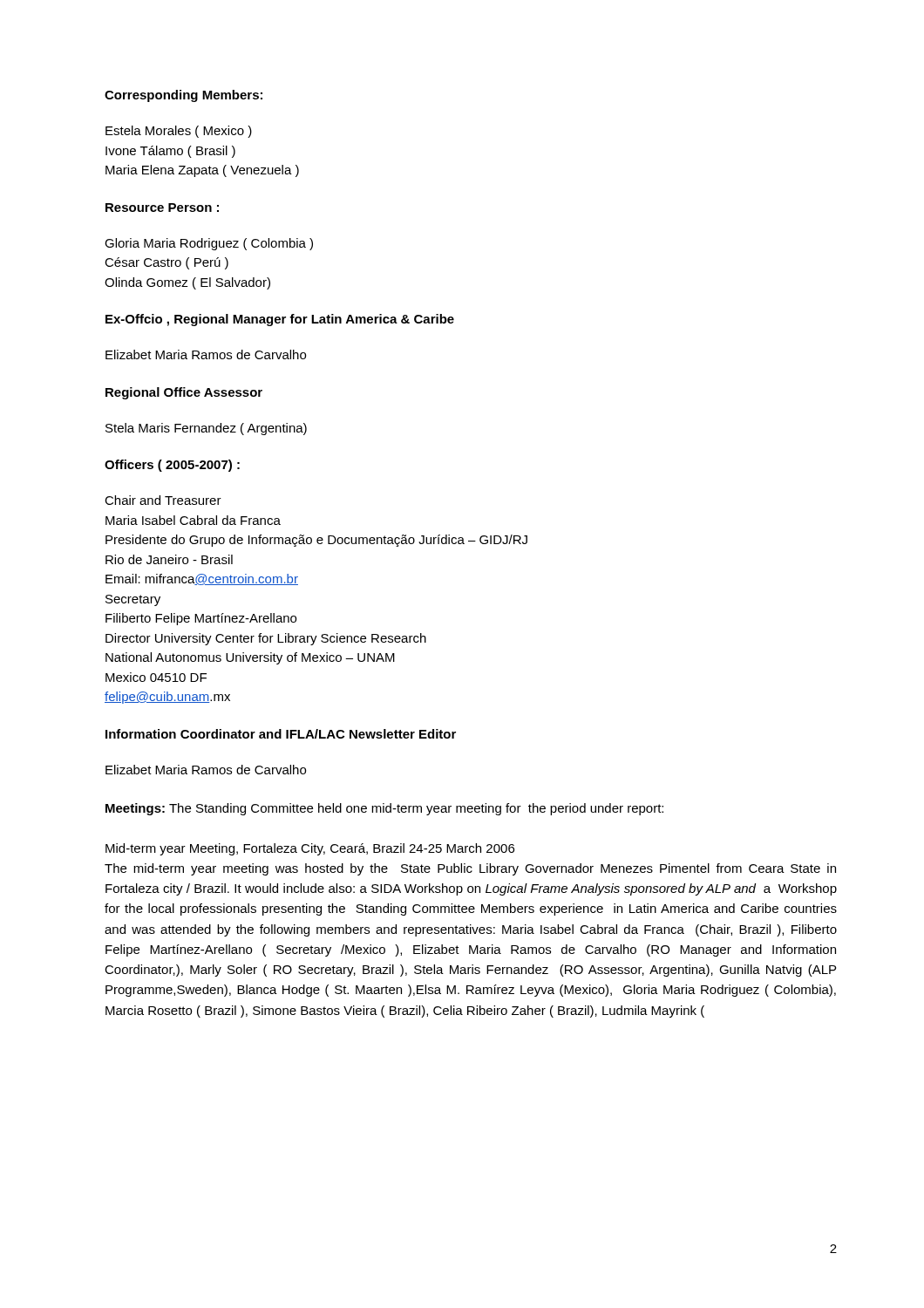Screen dimensions: 1308x924
Task: Click on the section header containing "Corresponding Members:"
Action: pyautogui.click(x=184, y=95)
